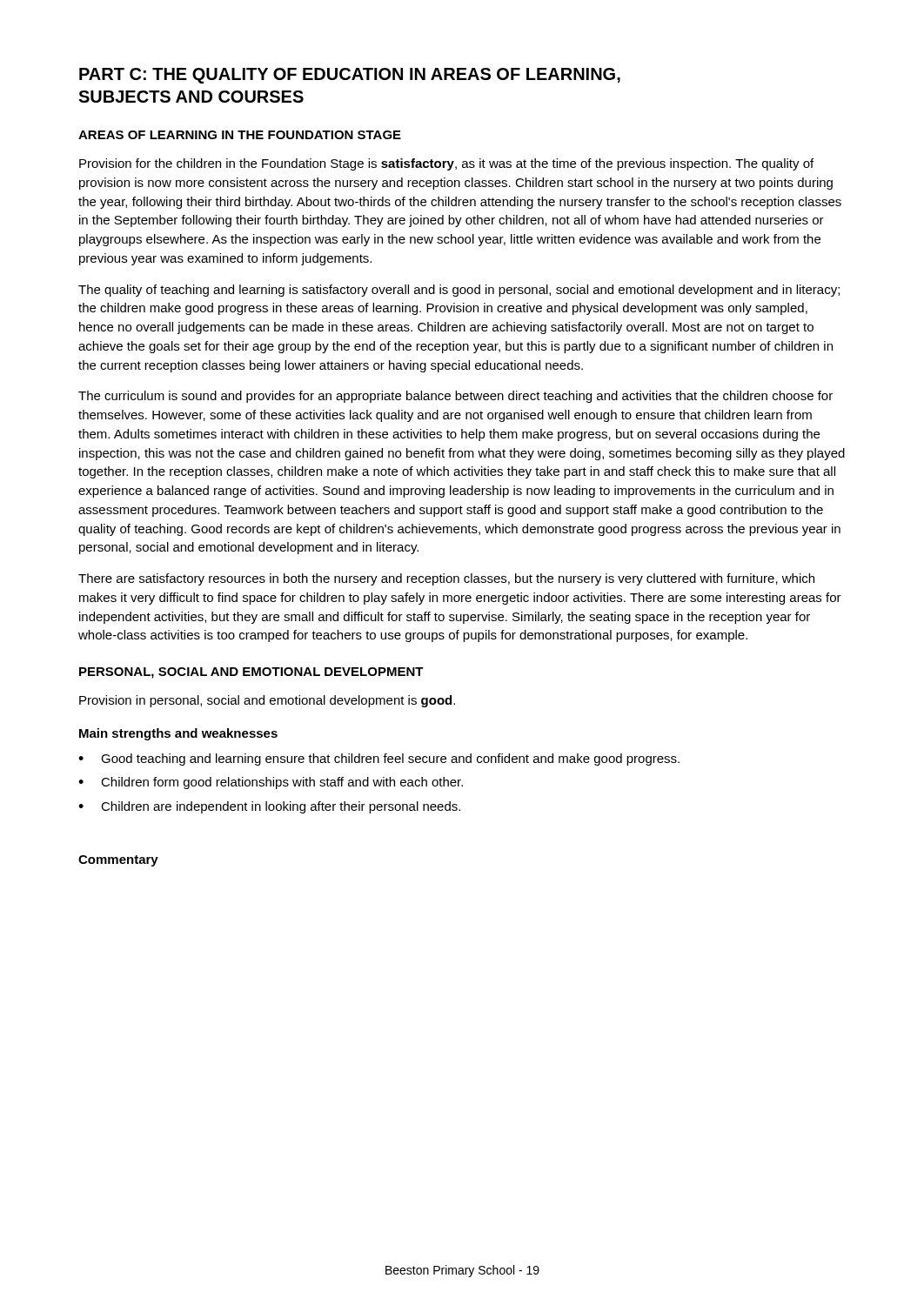
Task: Locate the title containing "PART C: THE QUALITY OF EDUCATION"
Action: (x=462, y=85)
